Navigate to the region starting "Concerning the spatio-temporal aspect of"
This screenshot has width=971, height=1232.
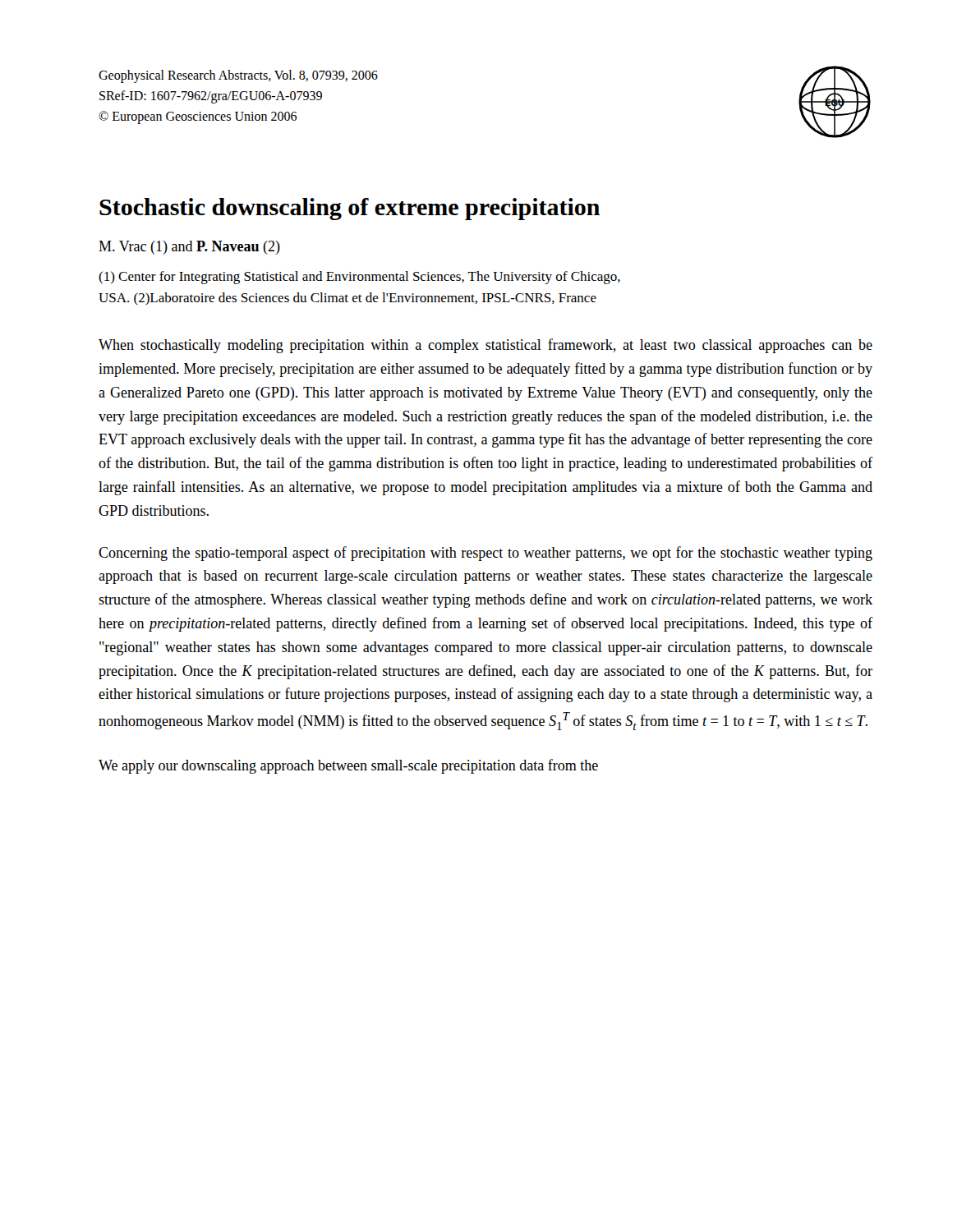click(486, 638)
